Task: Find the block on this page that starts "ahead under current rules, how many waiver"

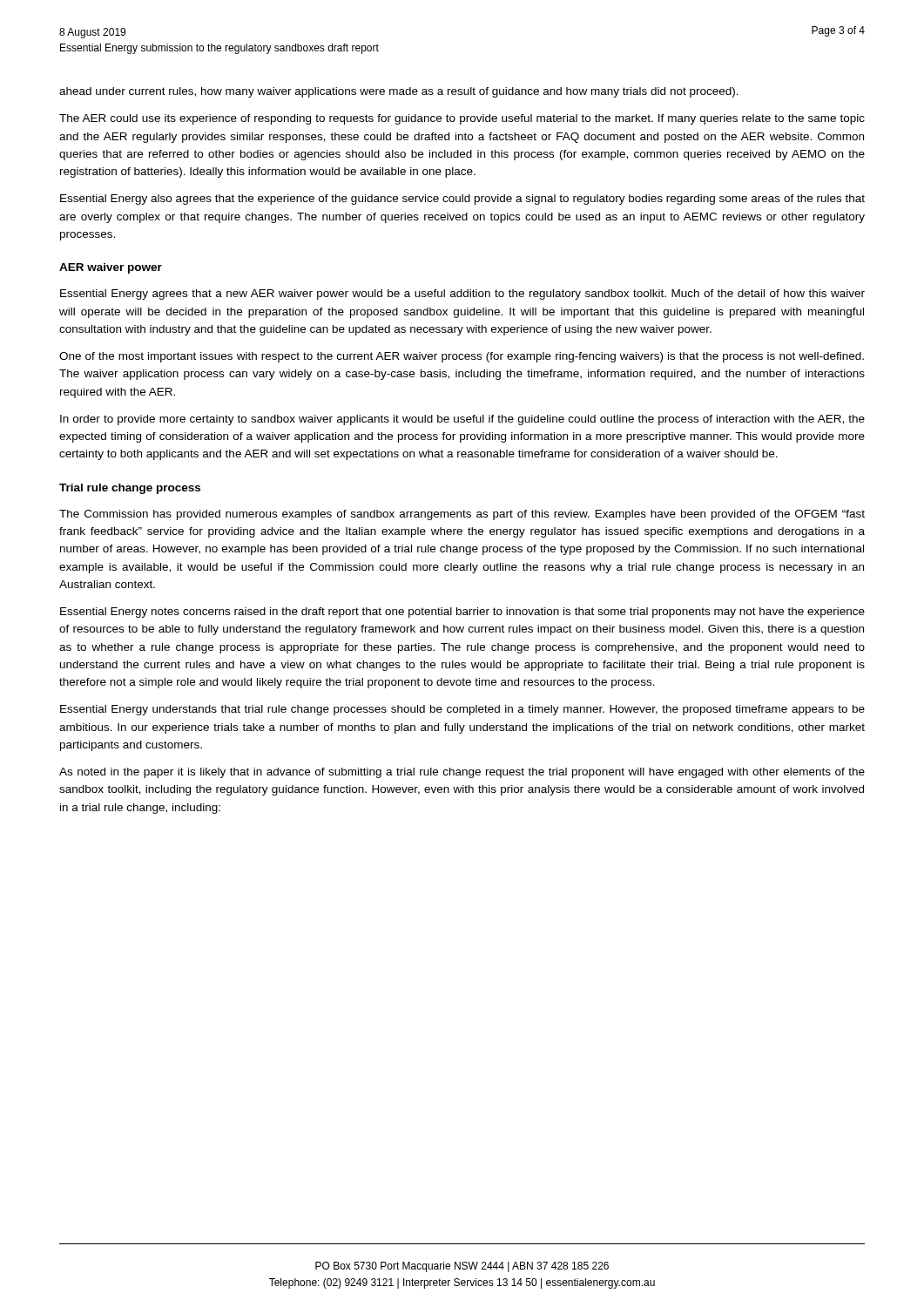Action: [399, 91]
